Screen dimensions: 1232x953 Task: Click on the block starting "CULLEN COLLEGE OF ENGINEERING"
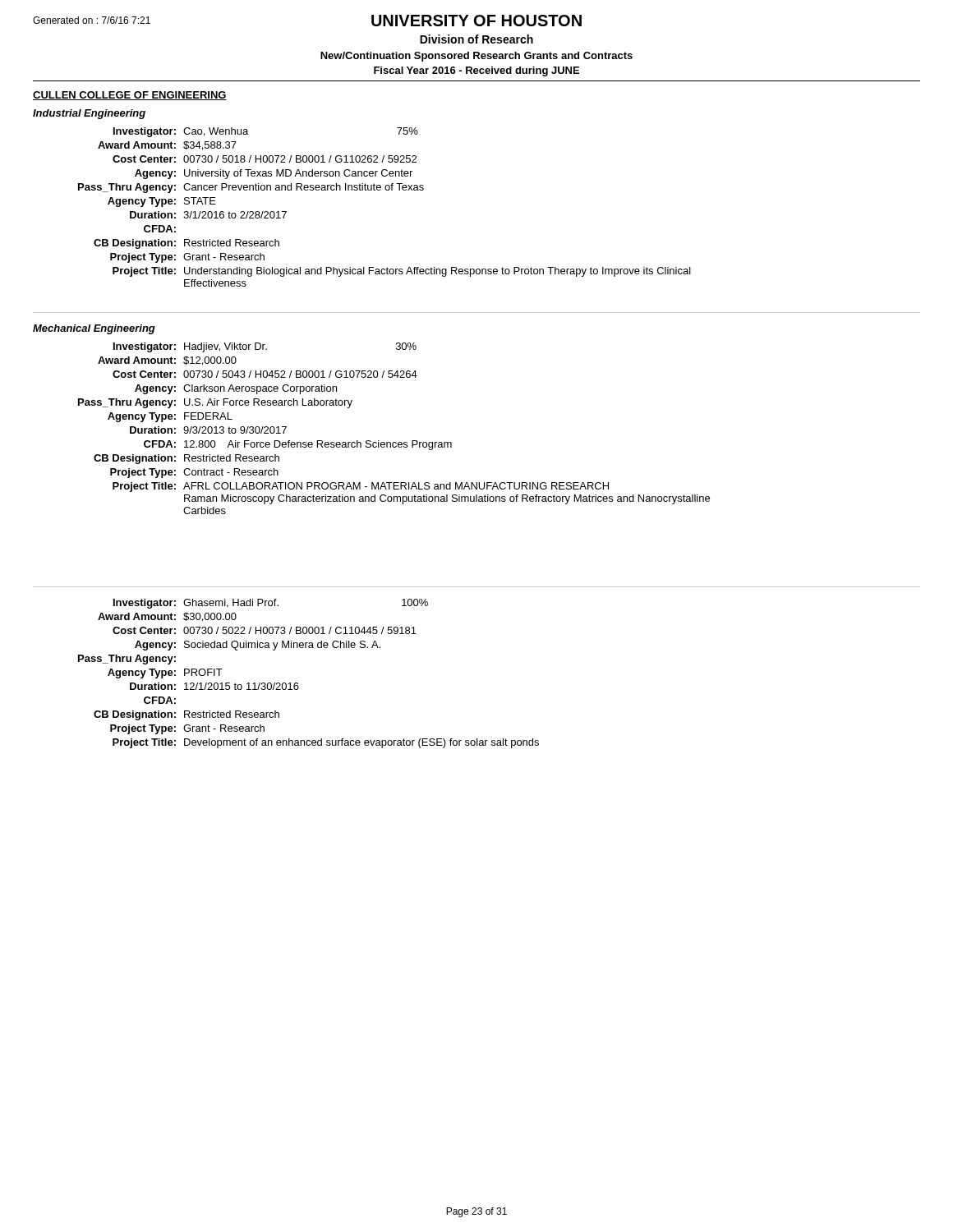[130, 95]
